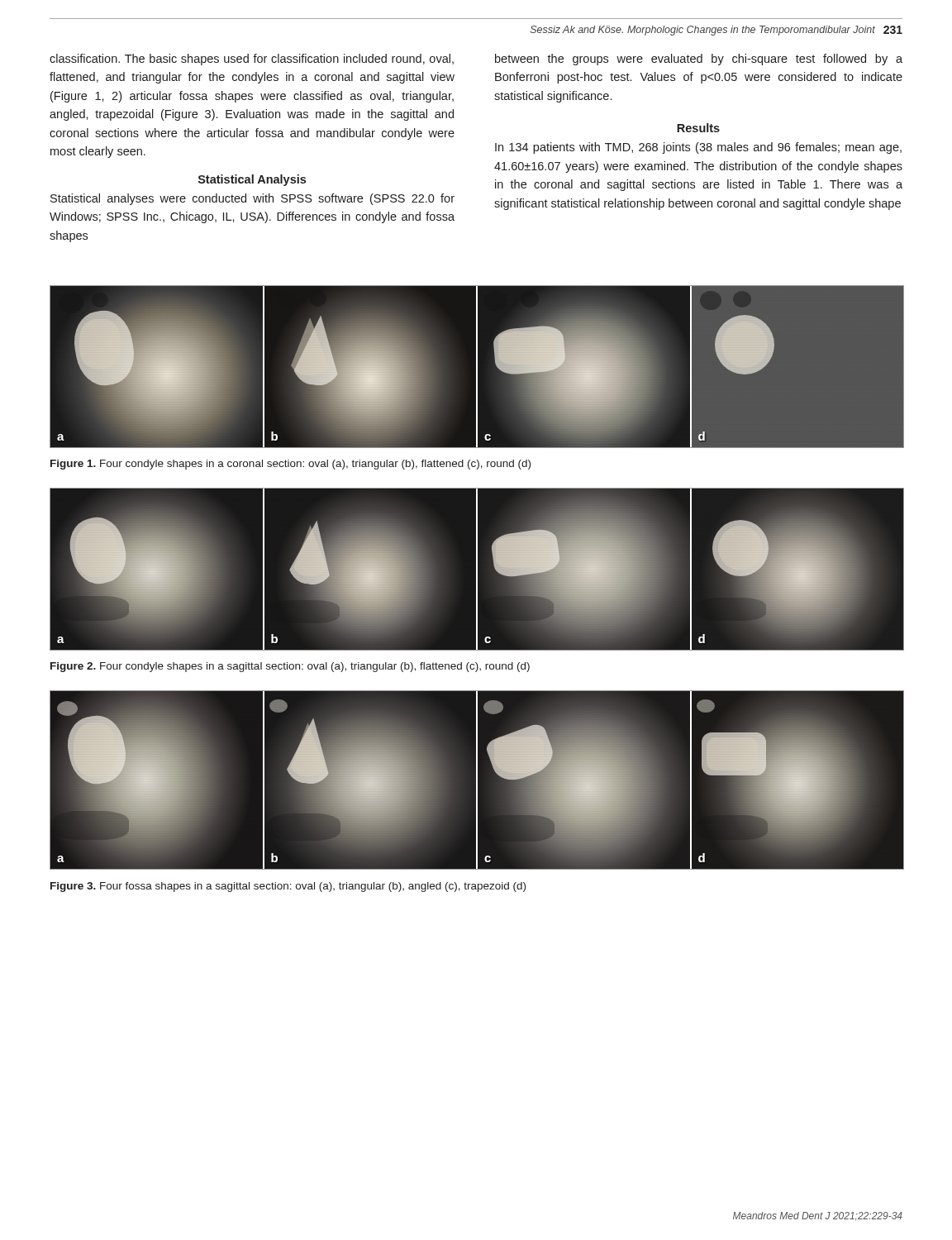Click the passage that begins "classification. The basic shapes"

(252, 105)
